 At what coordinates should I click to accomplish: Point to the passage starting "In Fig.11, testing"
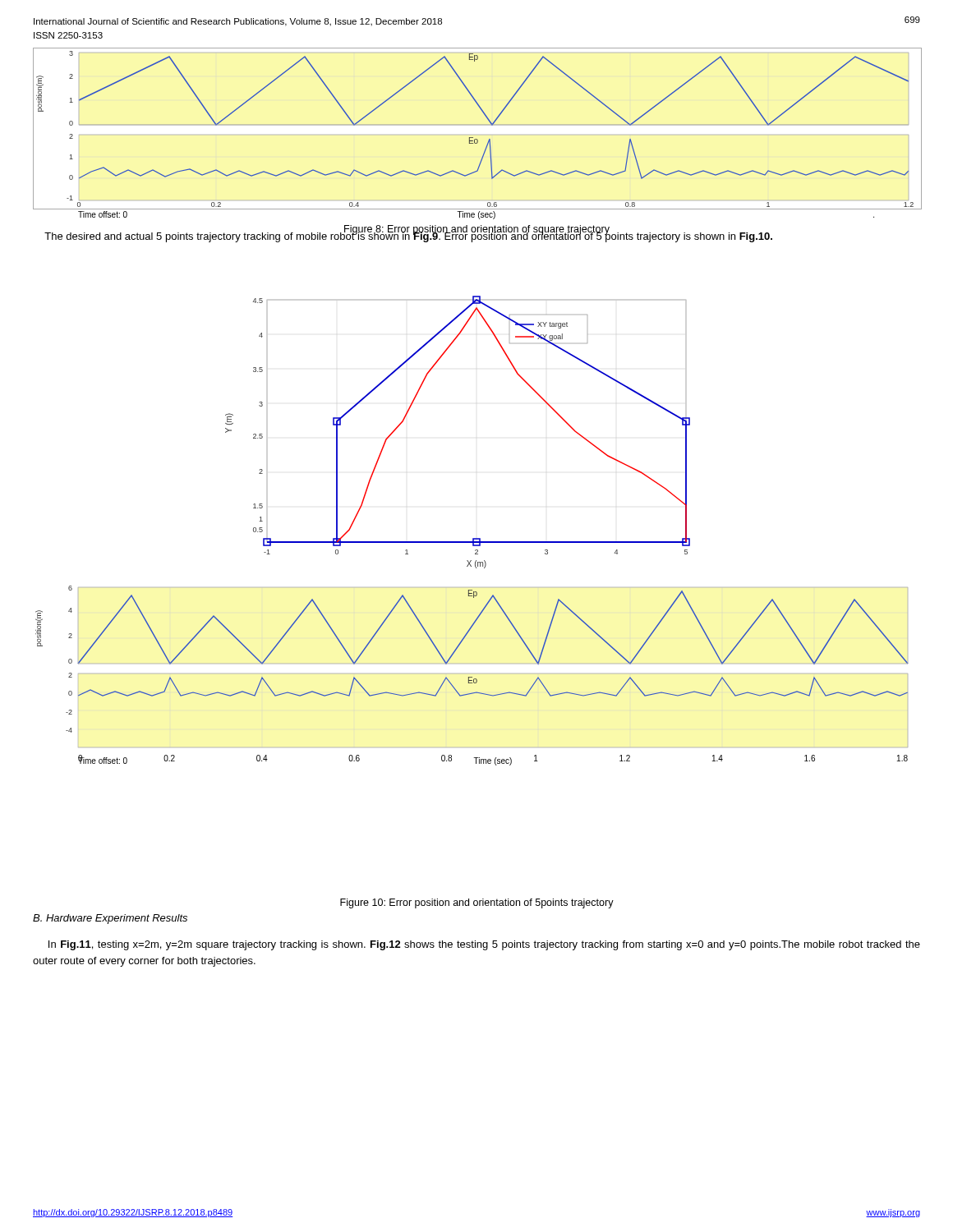tap(476, 952)
